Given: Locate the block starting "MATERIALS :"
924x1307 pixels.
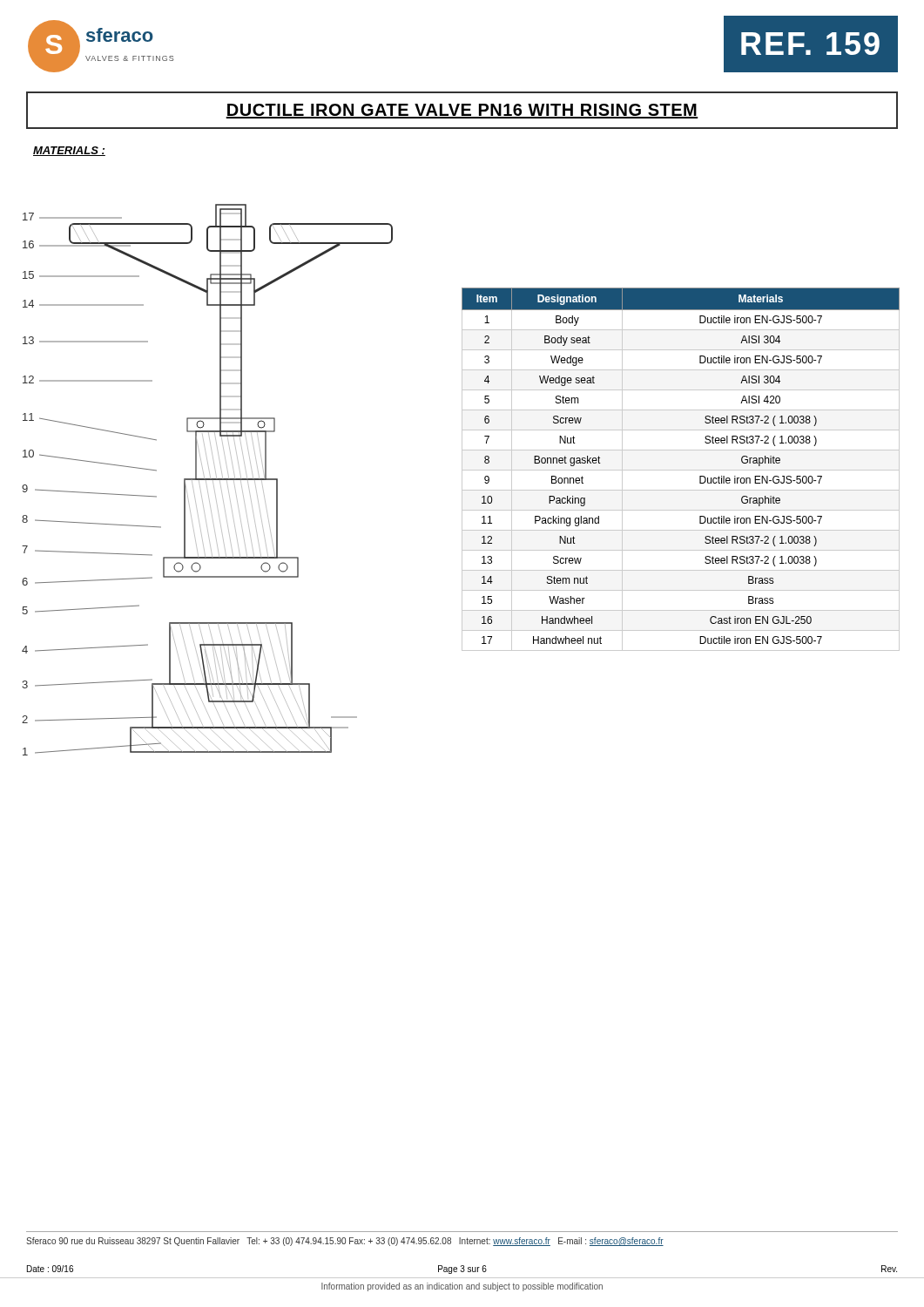Looking at the screenshot, I should click(x=69, y=150).
